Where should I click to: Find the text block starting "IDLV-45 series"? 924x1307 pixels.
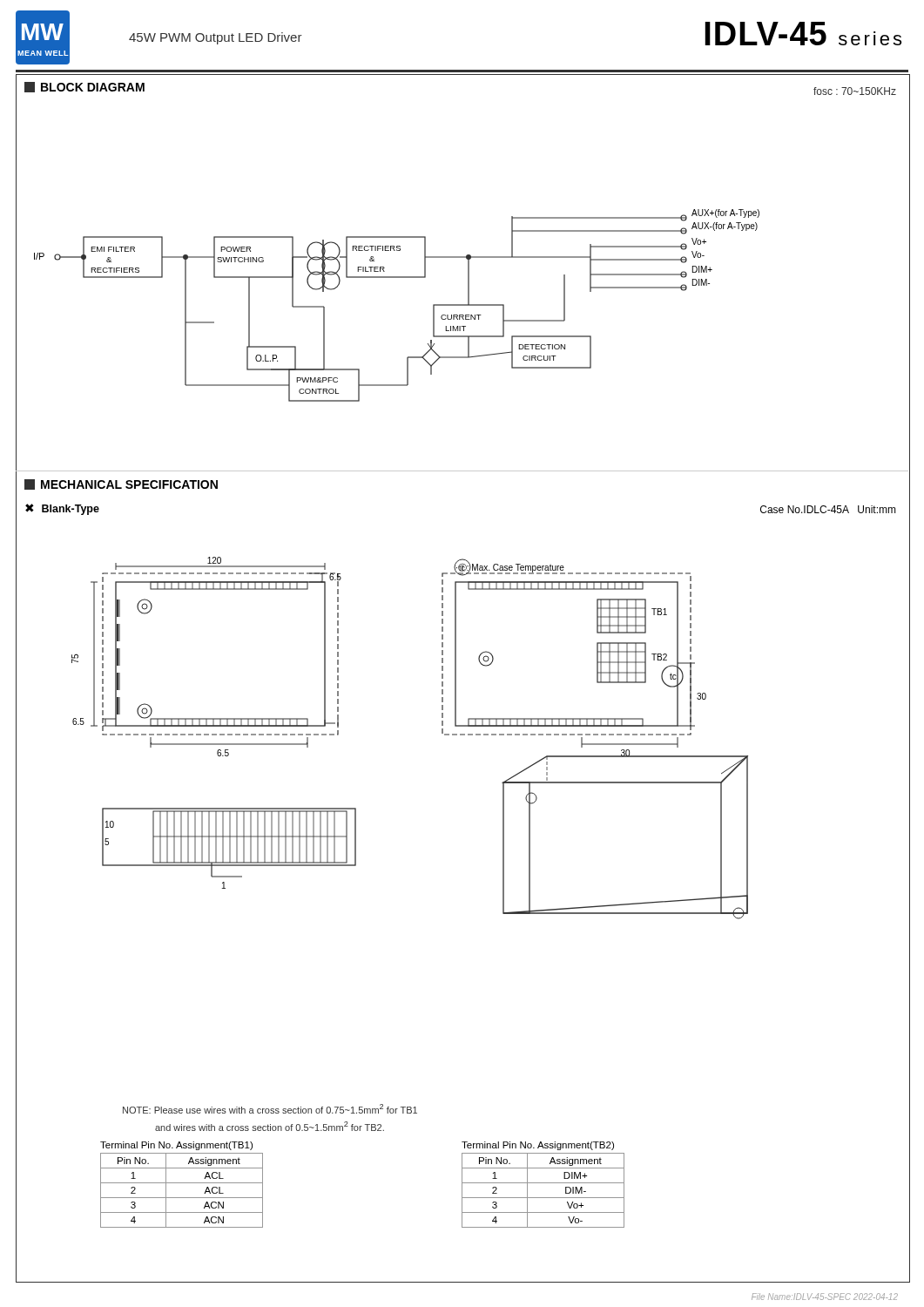[x=804, y=34]
